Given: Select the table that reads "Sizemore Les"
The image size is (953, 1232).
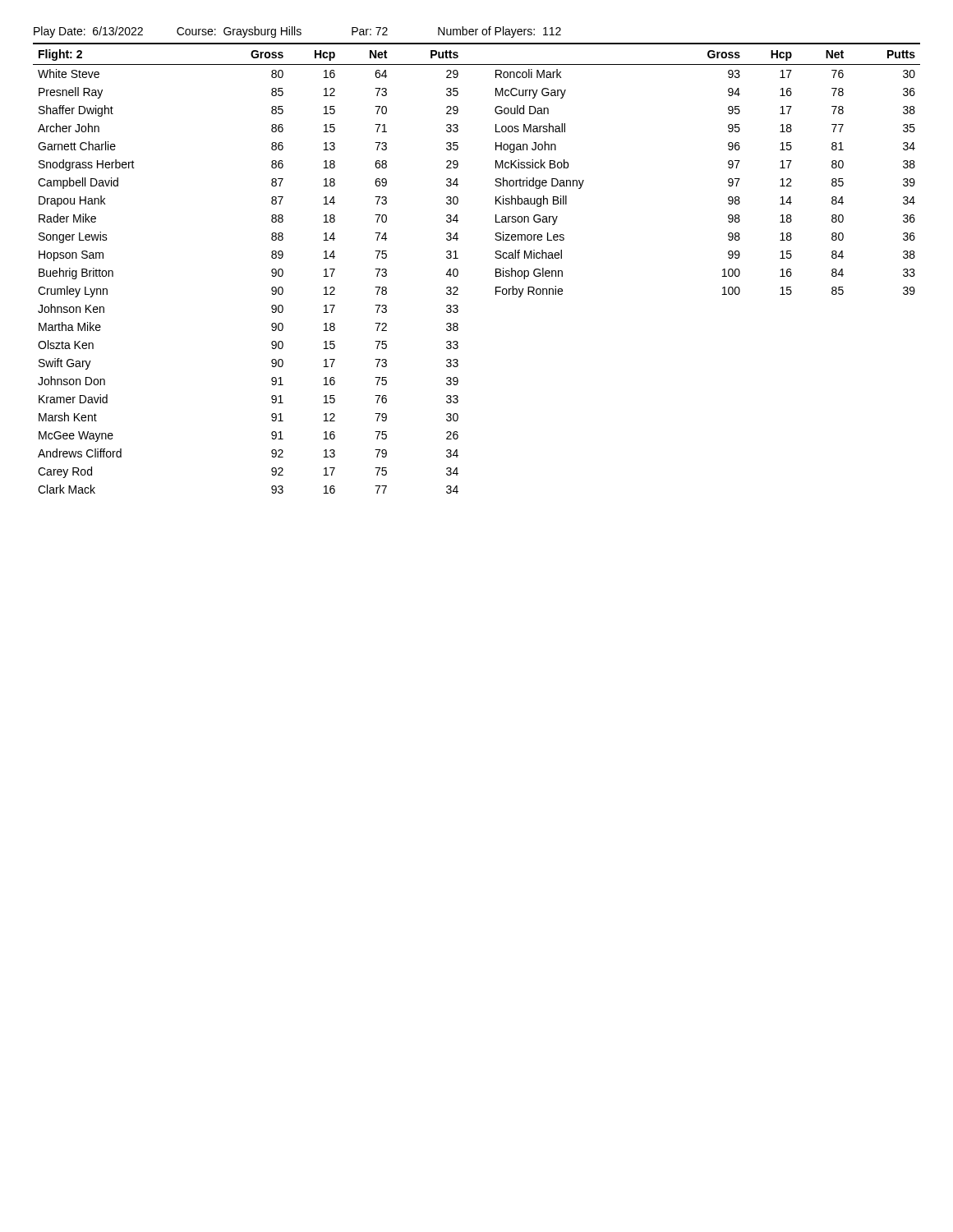Looking at the screenshot, I should [x=476, y=271].
